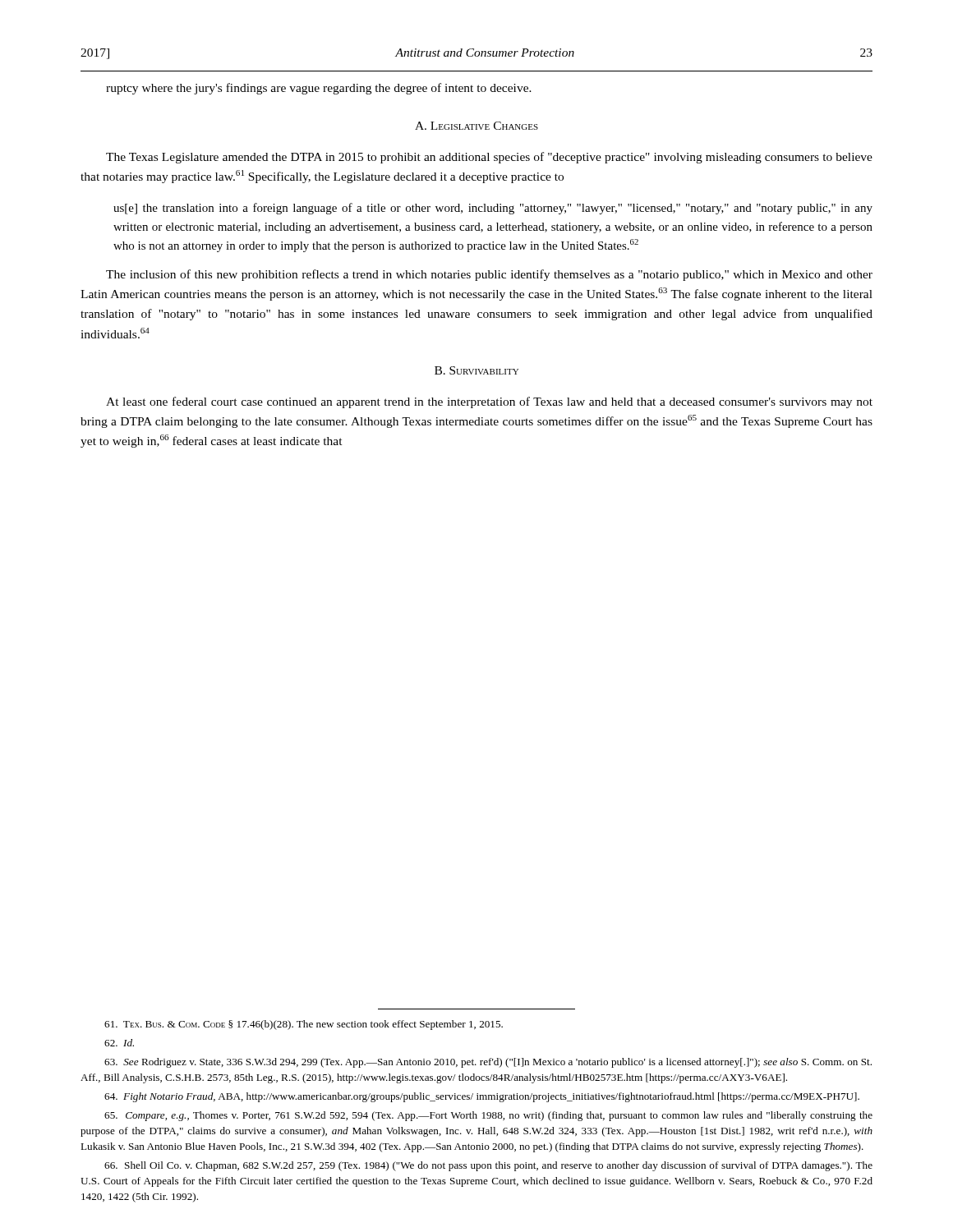Click on the element starting "B. Survivability"
Image resolution: width=953 pixels, height=1232 pixels.
(x=476, y=370)
